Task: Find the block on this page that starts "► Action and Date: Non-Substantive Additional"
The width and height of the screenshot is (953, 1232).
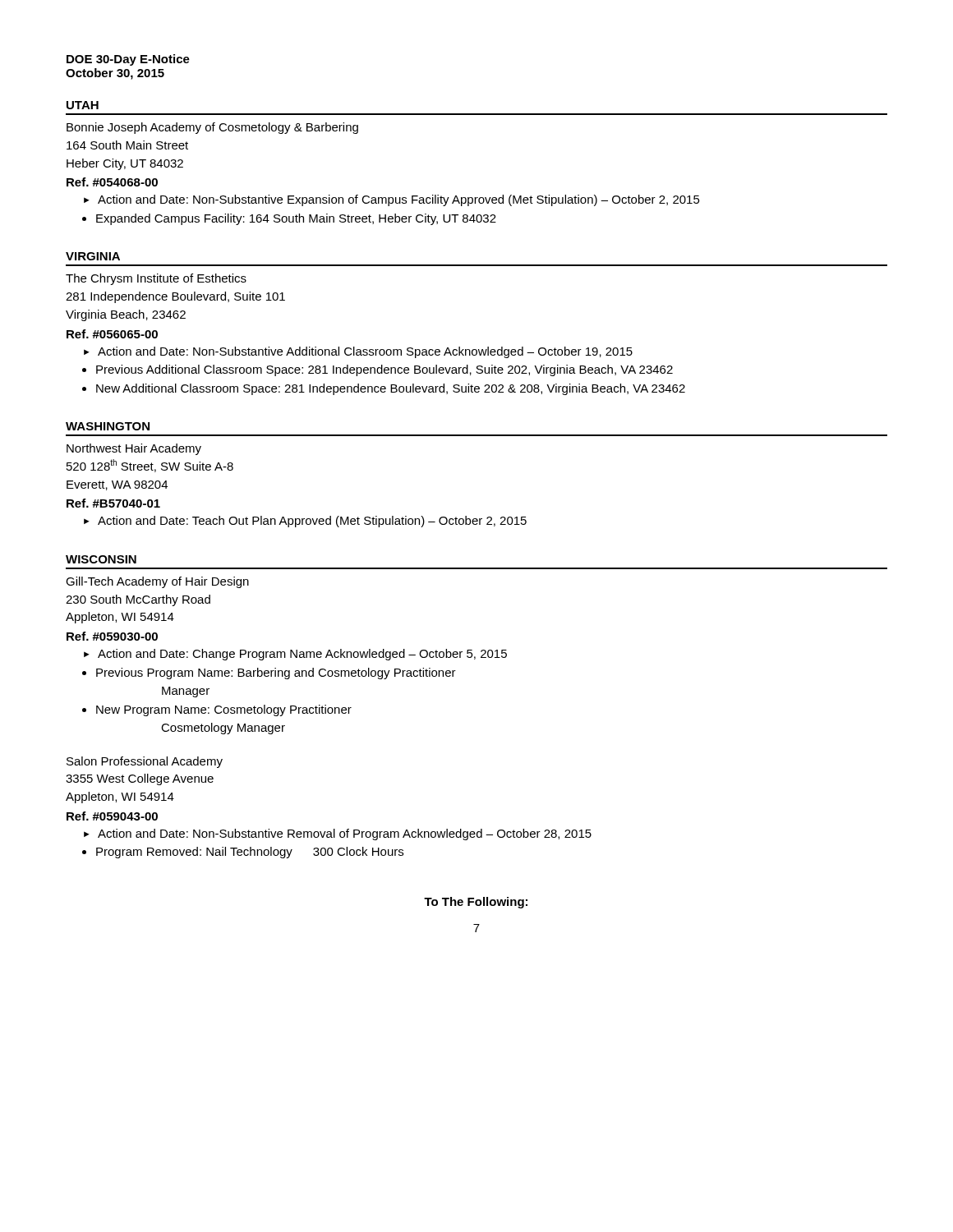Action: tap(357, 351)
